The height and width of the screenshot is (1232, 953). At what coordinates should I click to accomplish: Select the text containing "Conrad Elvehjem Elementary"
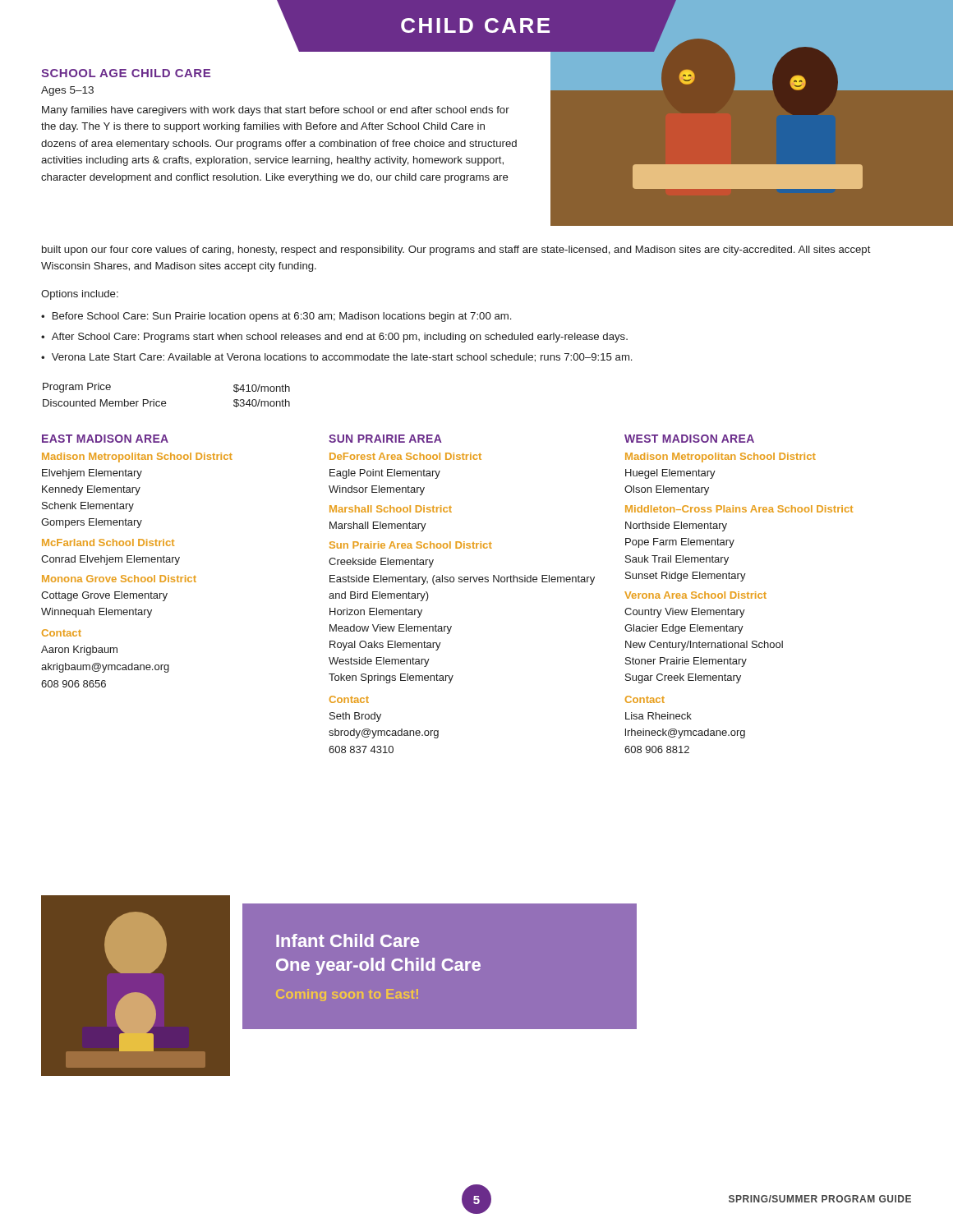[x=111, y=559]
